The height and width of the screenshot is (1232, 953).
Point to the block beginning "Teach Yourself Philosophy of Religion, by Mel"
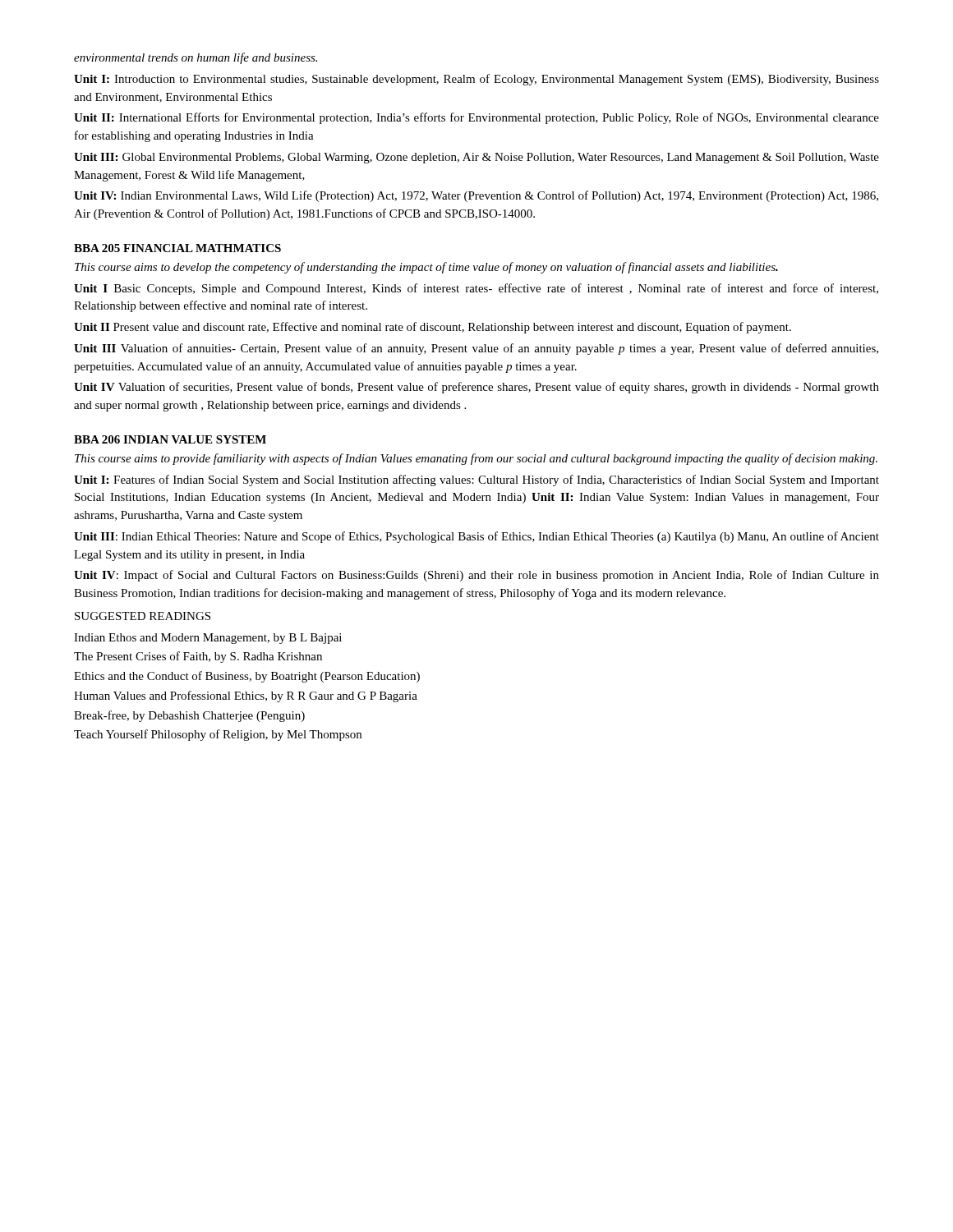click(x=218, y=734)
